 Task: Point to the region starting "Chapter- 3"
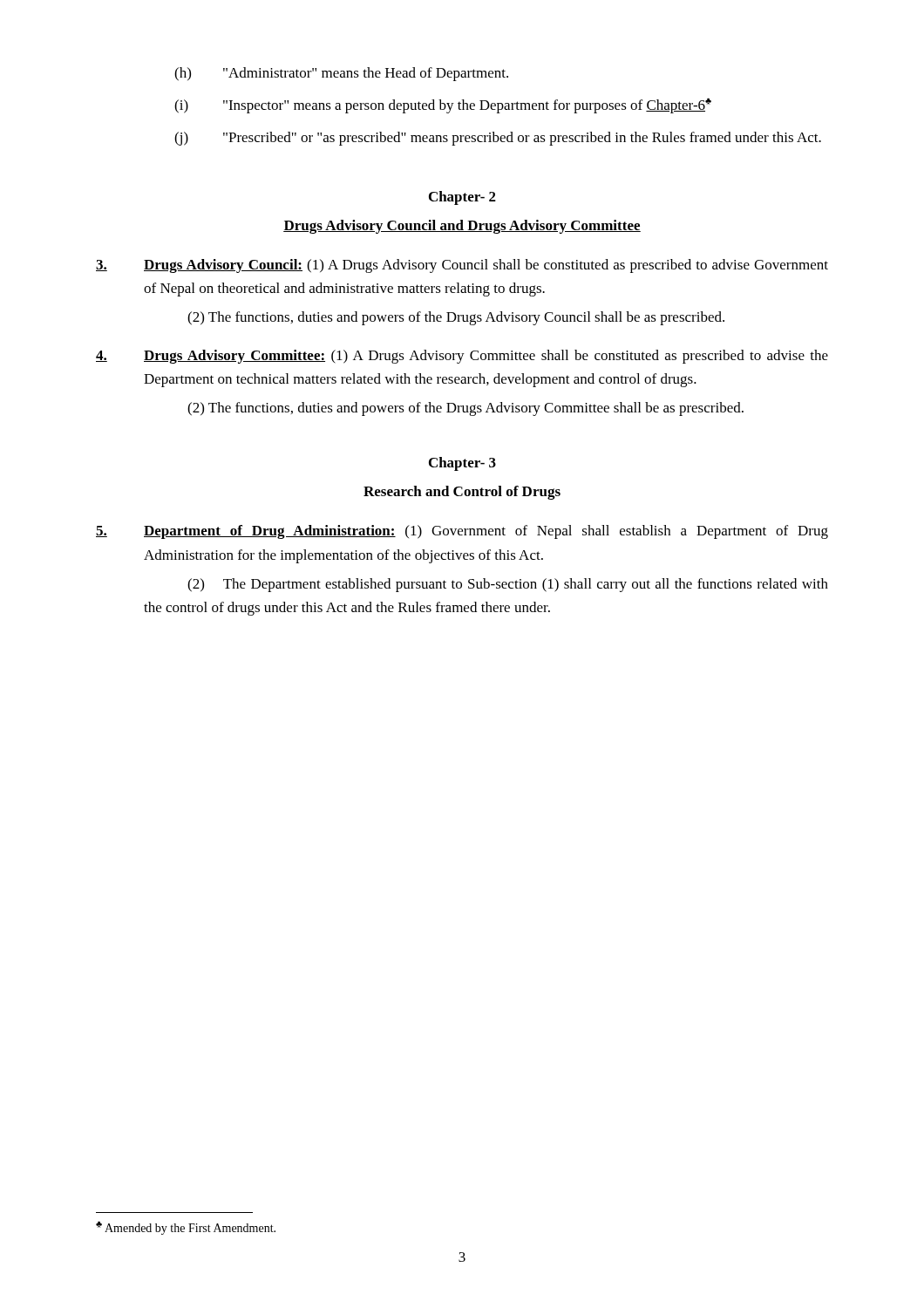coord(462,463)
